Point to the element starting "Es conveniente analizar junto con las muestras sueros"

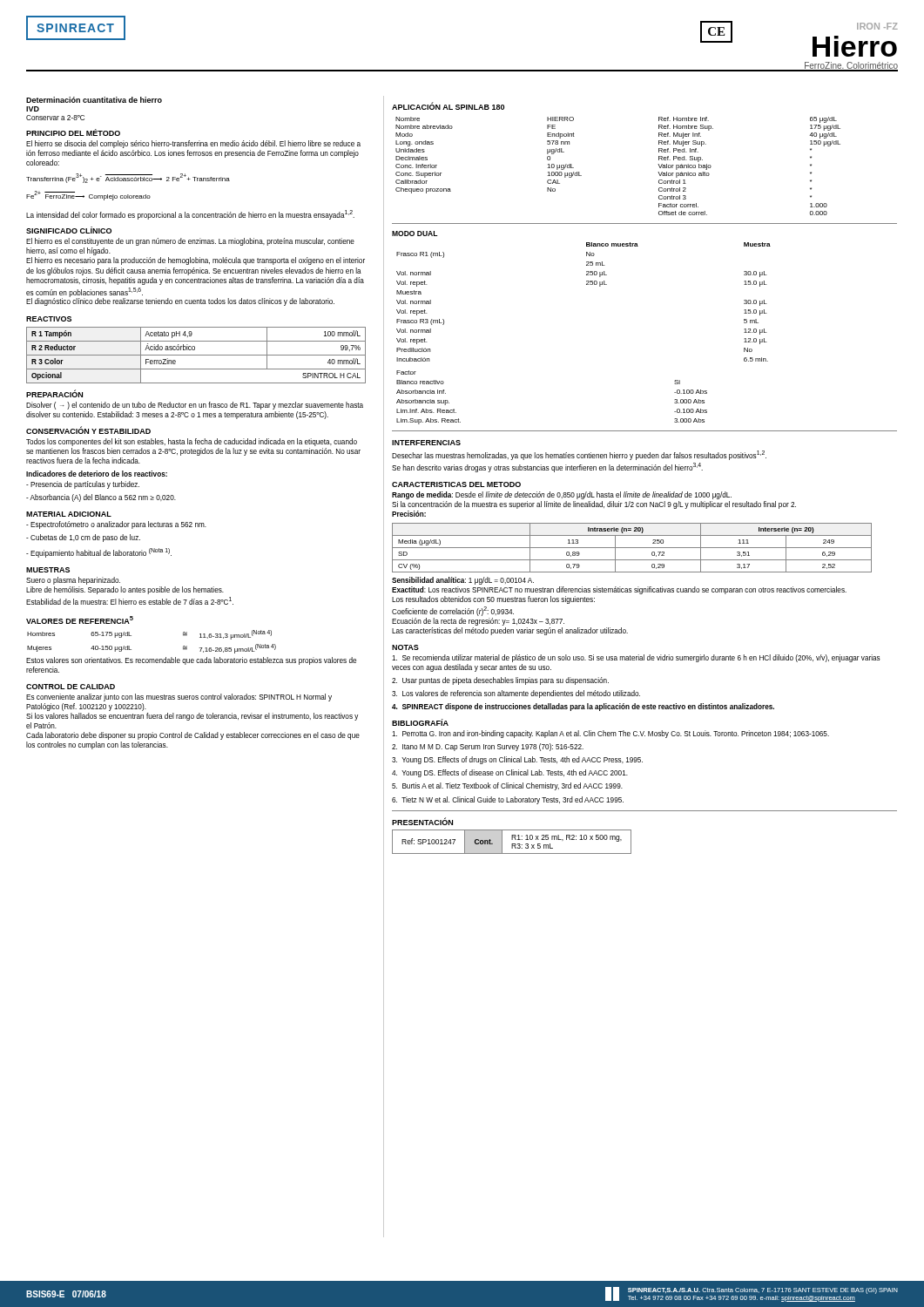(x=193, y=721)
